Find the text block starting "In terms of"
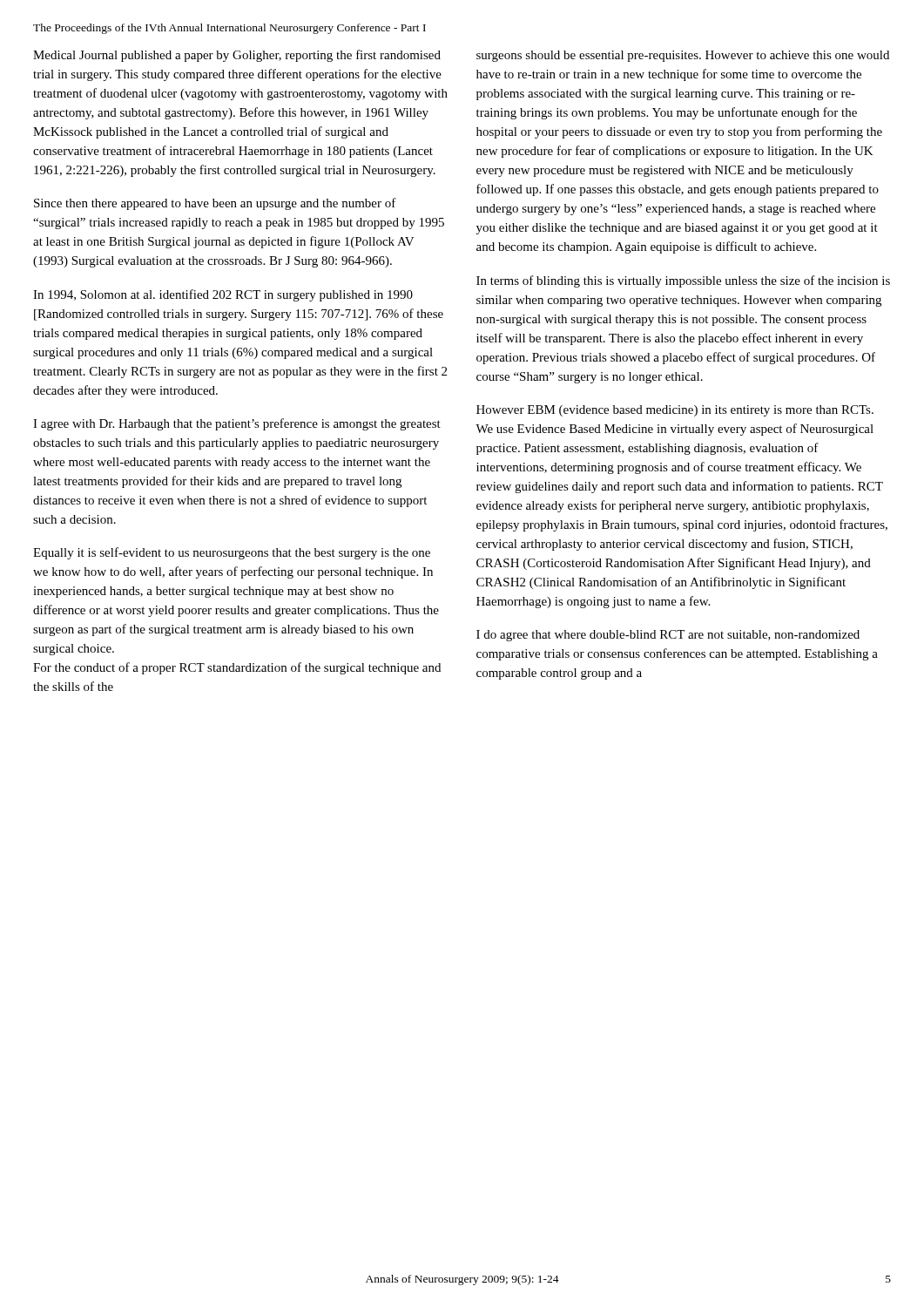Viewport: 924px width, 1307px height. (x=683, y=328)
